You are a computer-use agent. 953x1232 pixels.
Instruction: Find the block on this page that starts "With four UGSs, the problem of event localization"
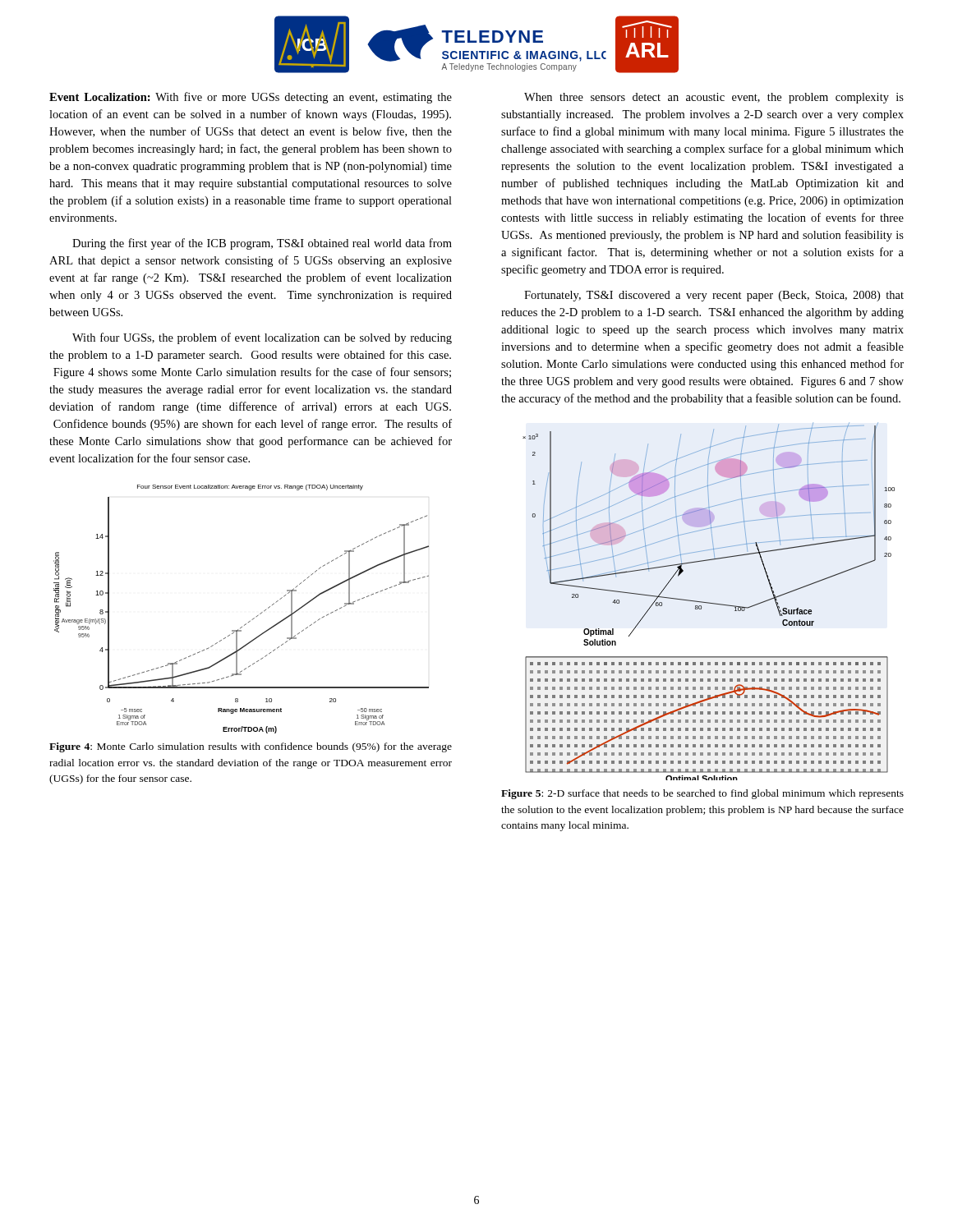click(x=251, y=399)
